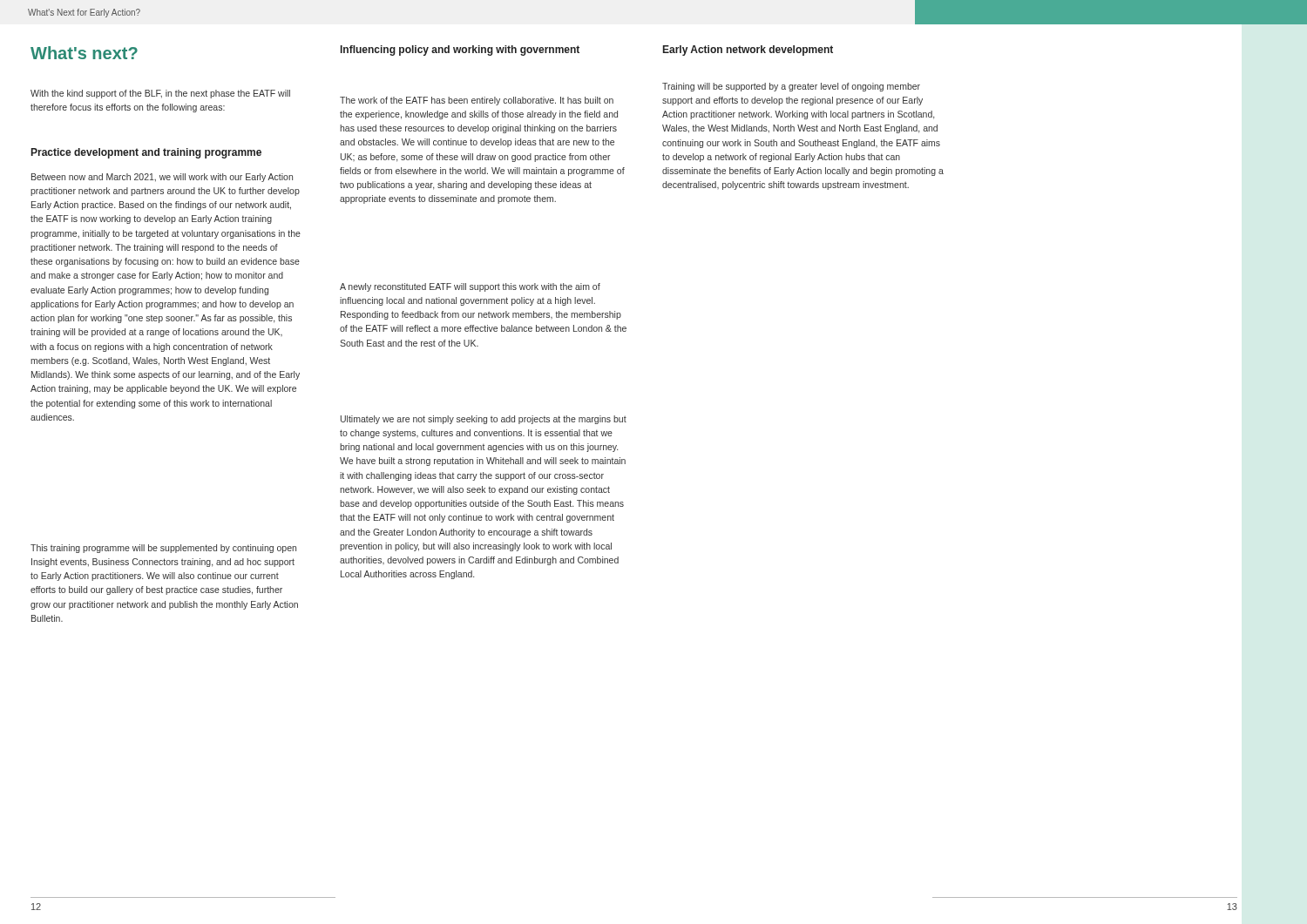1307x924 pixels.
Task: Where is the section header that starts "Practice development and training"?
Action: point(166,152)
